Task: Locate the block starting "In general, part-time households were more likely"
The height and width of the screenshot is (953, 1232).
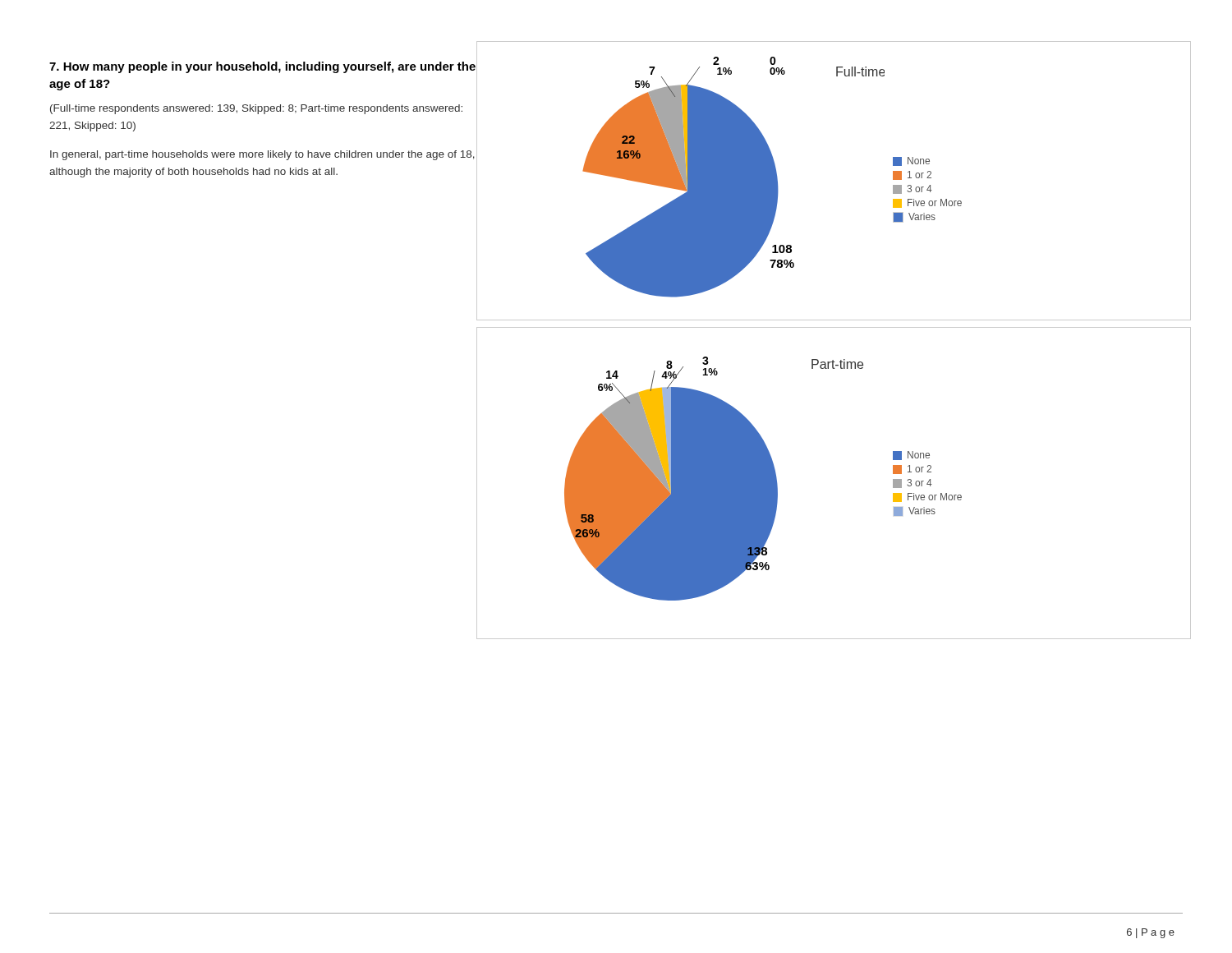Action: (262, 162)
